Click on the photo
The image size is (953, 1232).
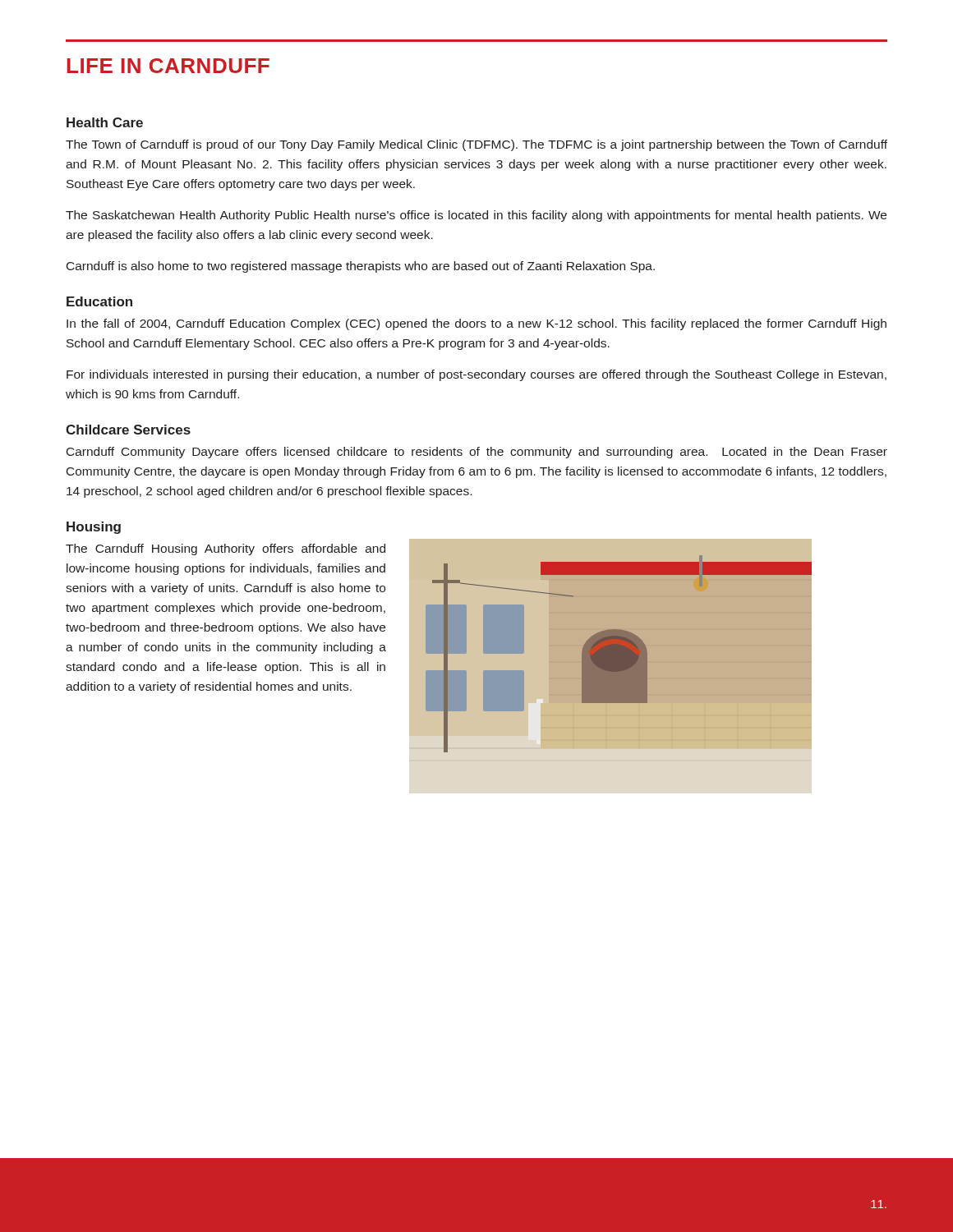(610, 668)
